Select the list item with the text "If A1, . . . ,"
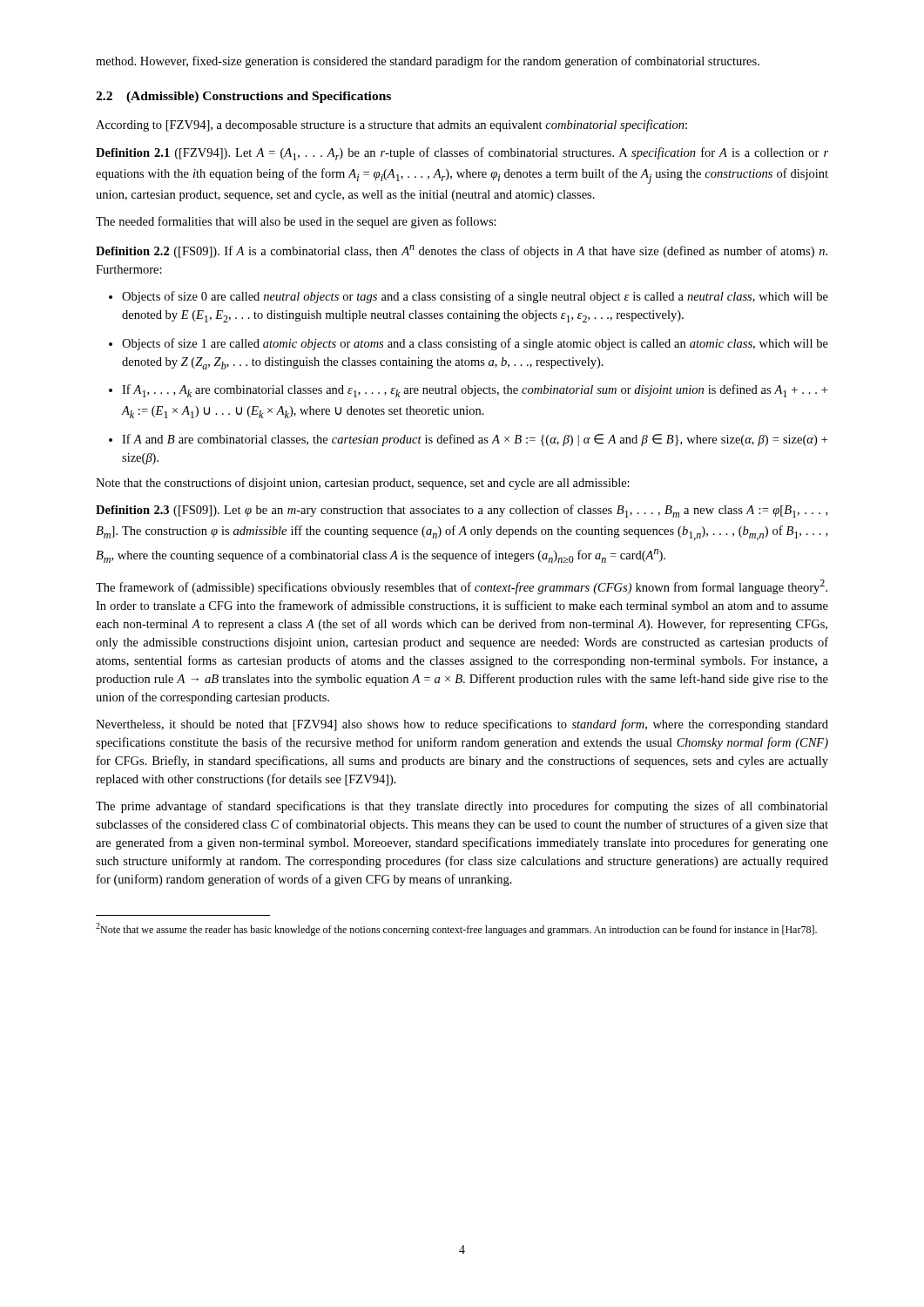 (x=475, y=402)
